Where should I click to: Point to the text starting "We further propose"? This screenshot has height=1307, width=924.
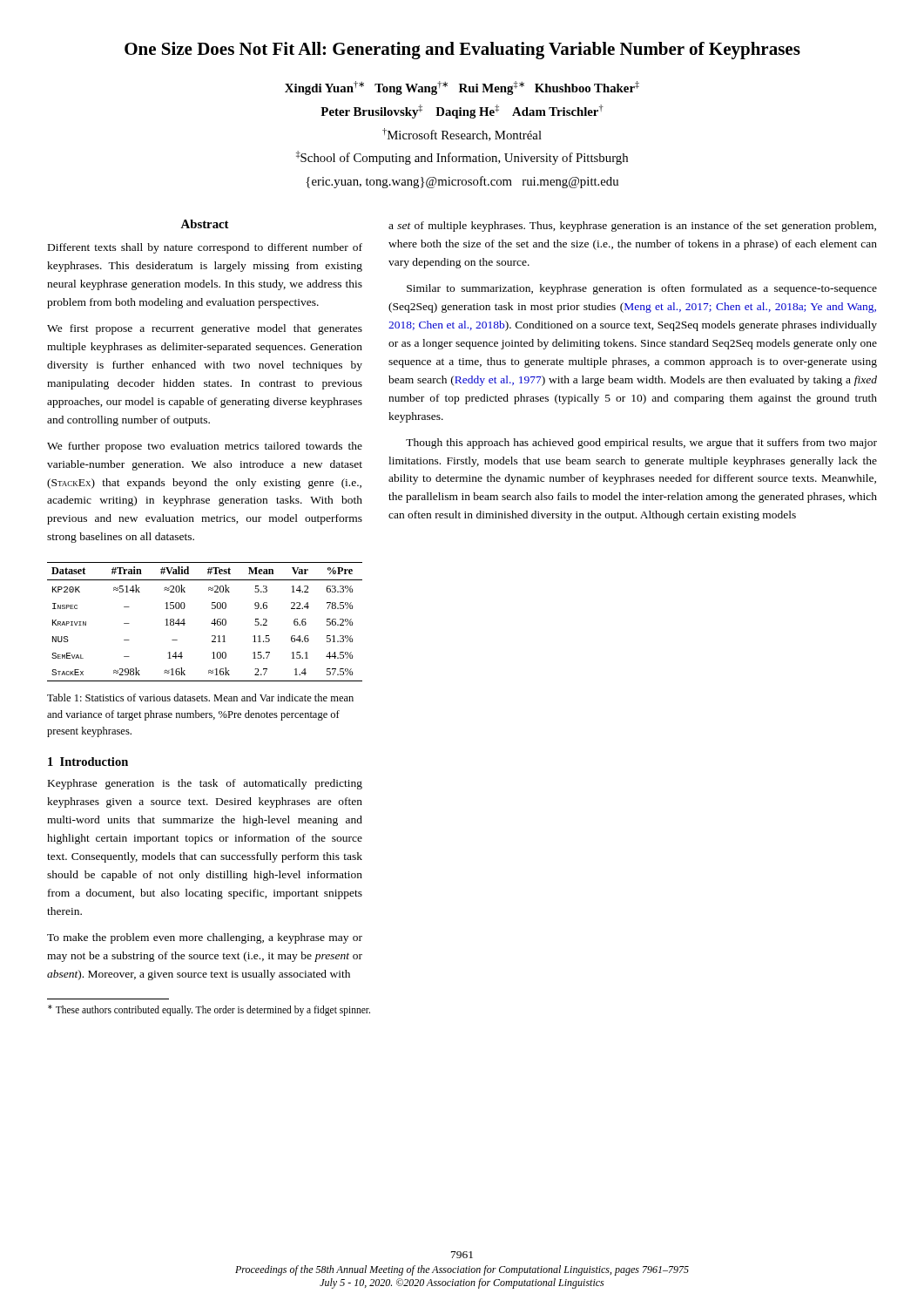coord(205,491)
